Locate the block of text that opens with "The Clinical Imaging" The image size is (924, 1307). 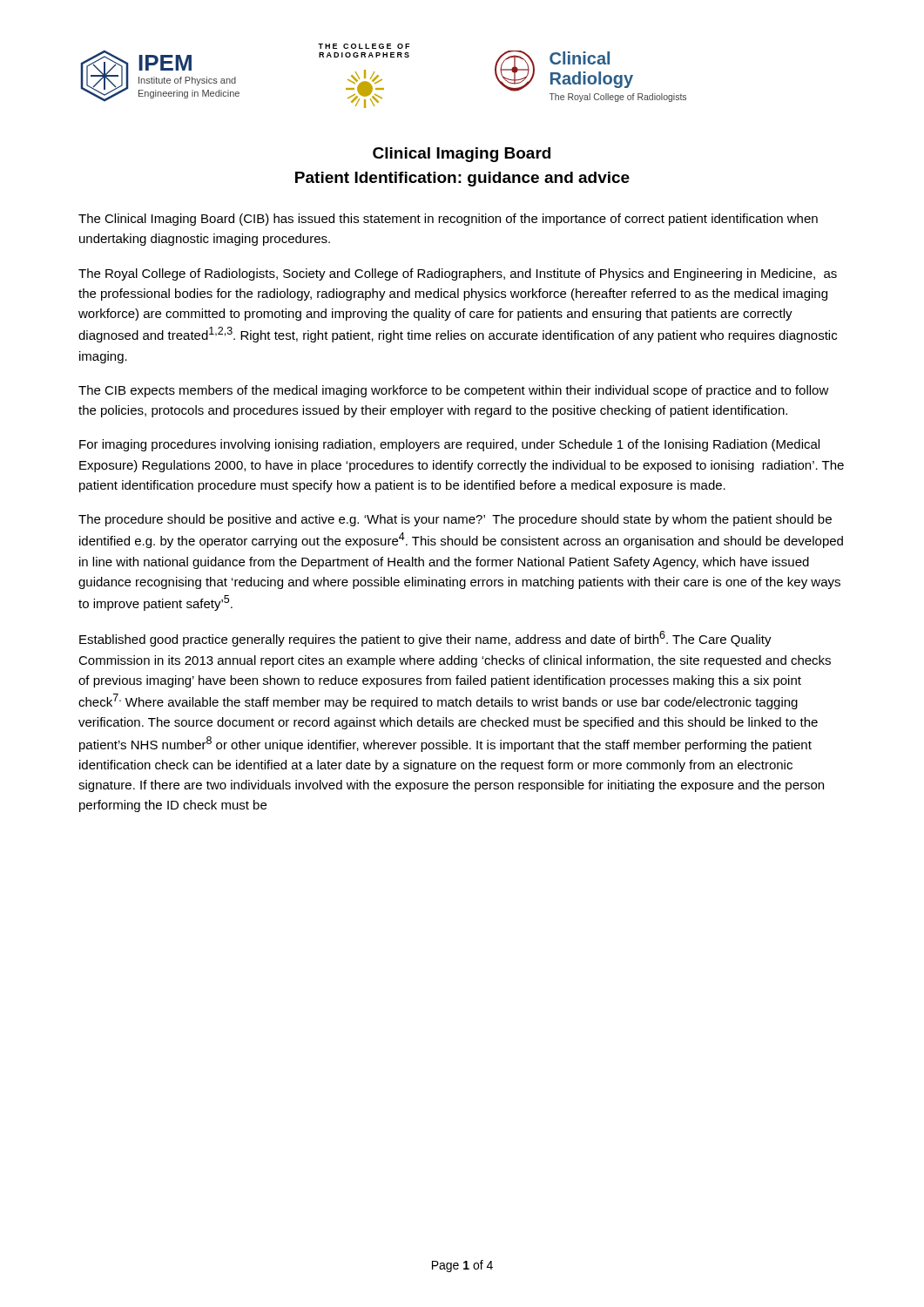448,228
